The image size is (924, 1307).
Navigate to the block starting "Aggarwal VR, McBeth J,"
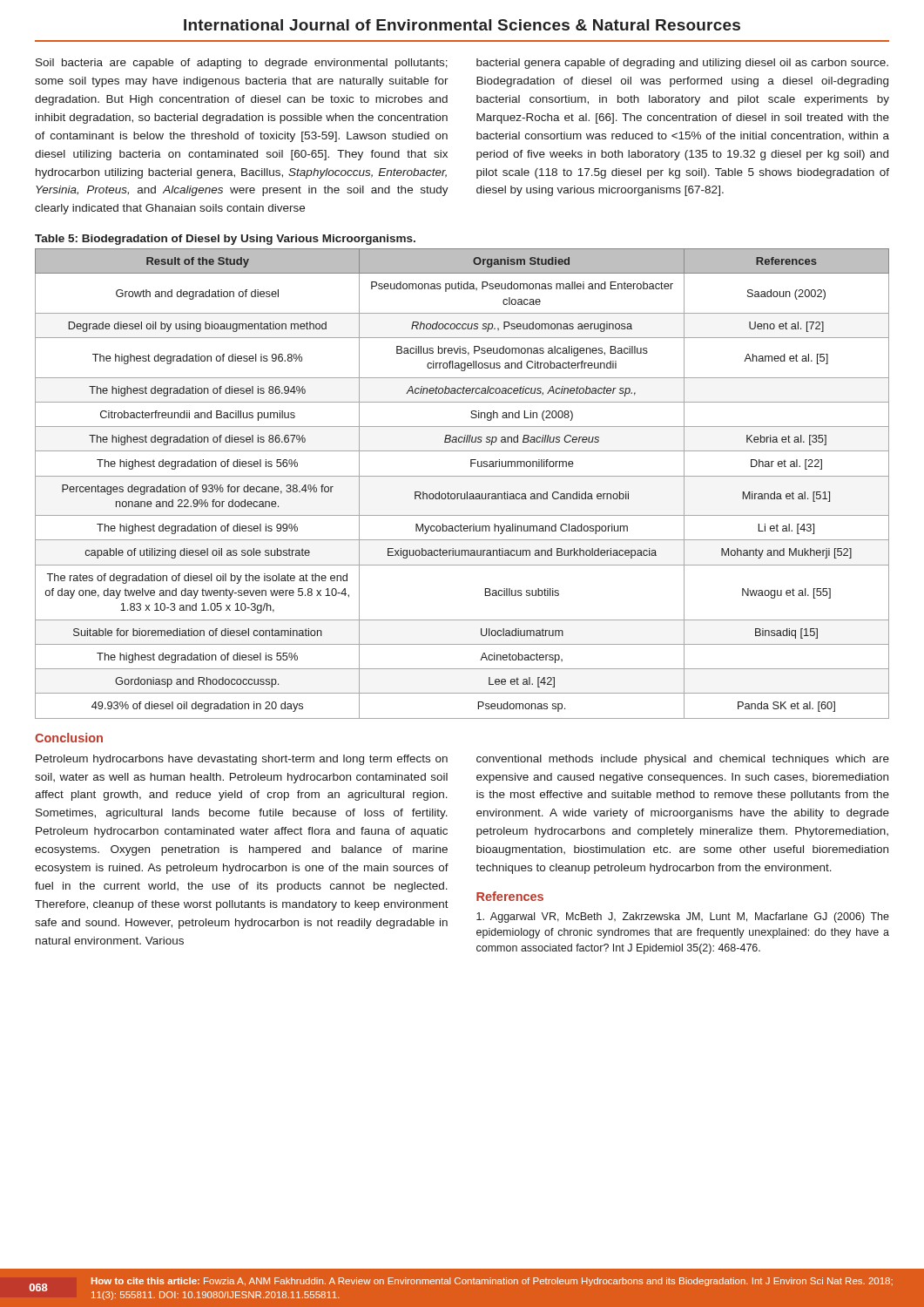(683, 932)
